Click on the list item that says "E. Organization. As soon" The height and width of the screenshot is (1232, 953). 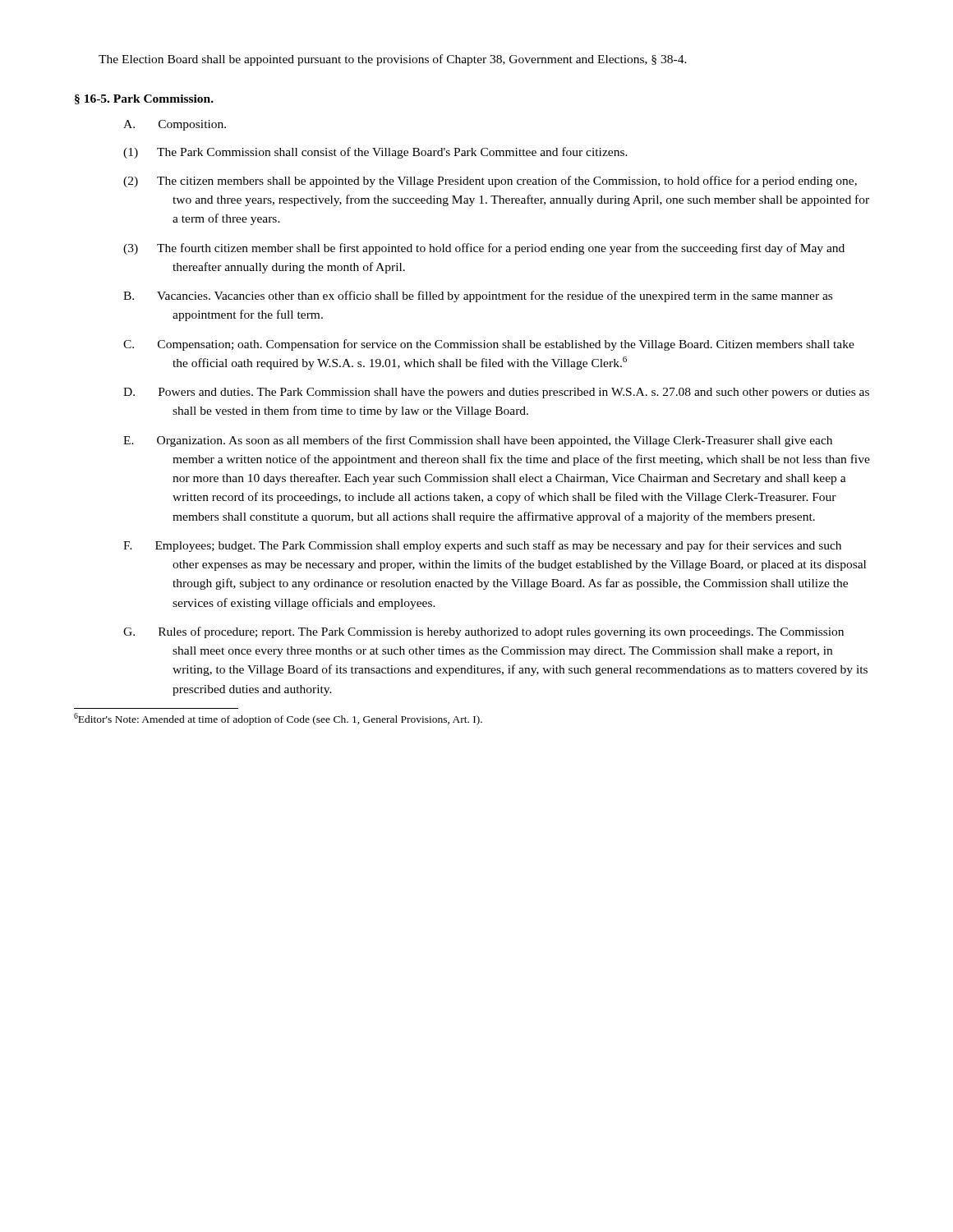click(497, 478)
